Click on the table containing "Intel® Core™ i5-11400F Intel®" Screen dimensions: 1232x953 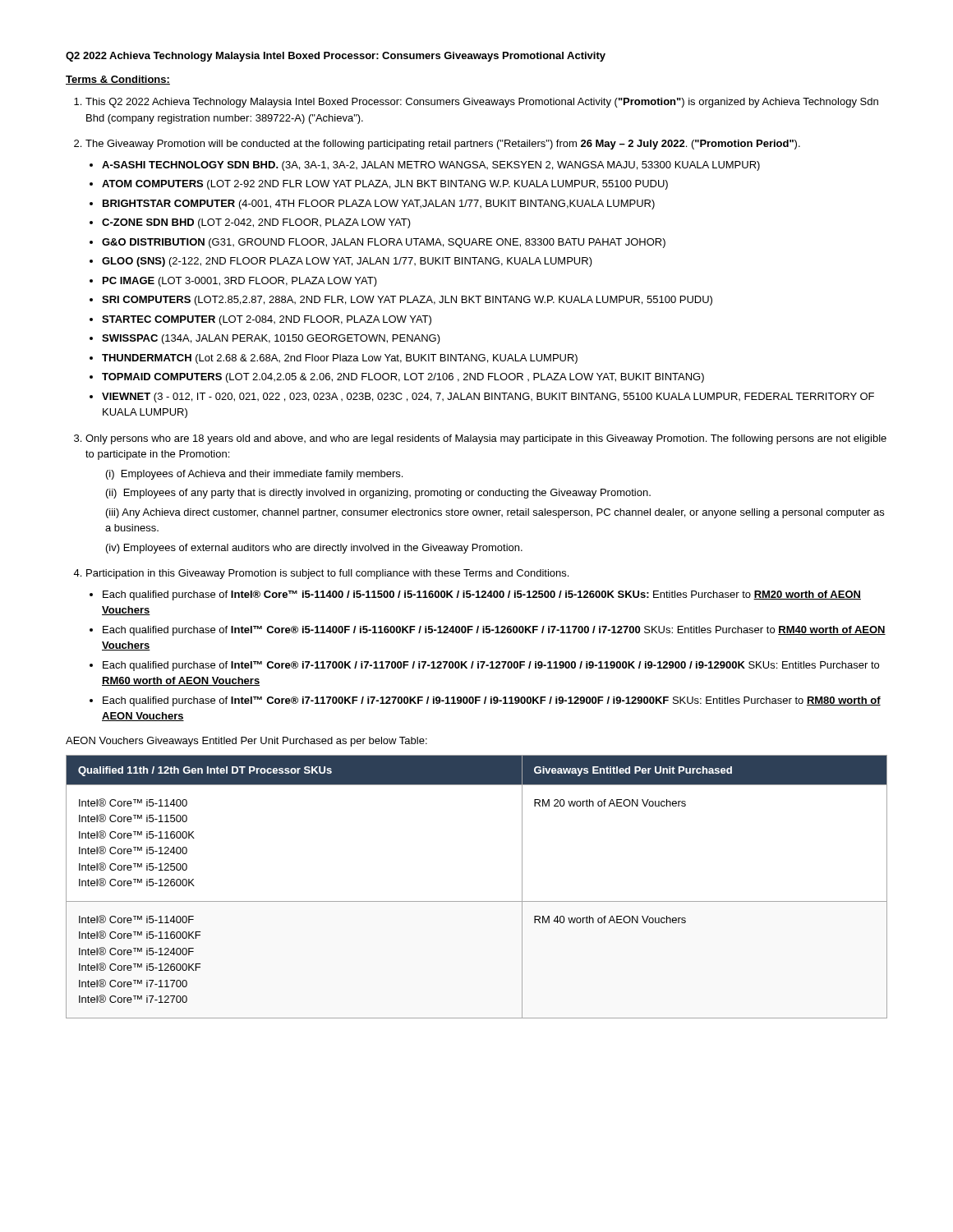pos(476,886)
